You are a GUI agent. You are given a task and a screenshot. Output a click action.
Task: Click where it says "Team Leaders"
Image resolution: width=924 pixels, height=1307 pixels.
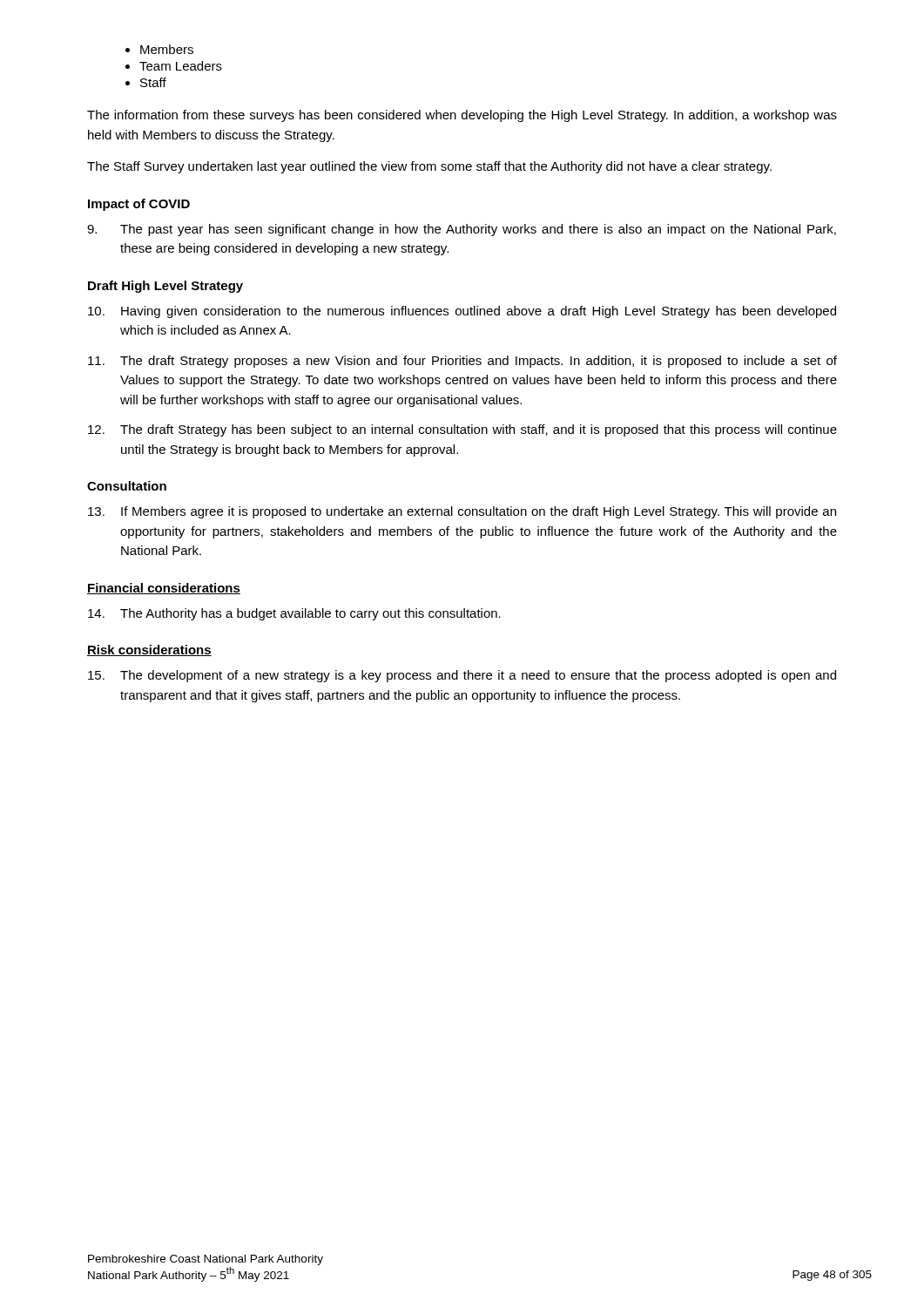[x=181, y=66]
